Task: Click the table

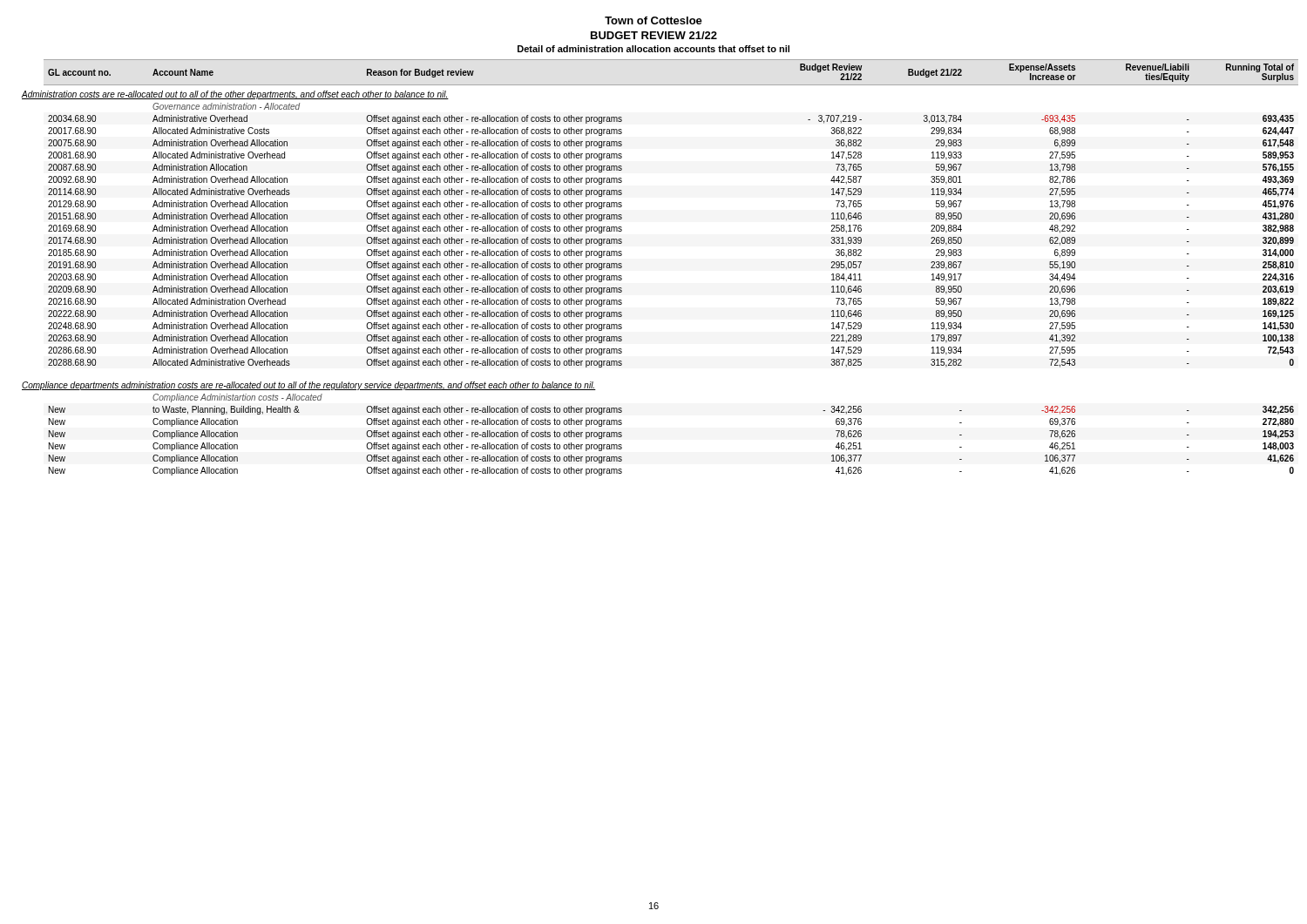Action: point(654,268)
